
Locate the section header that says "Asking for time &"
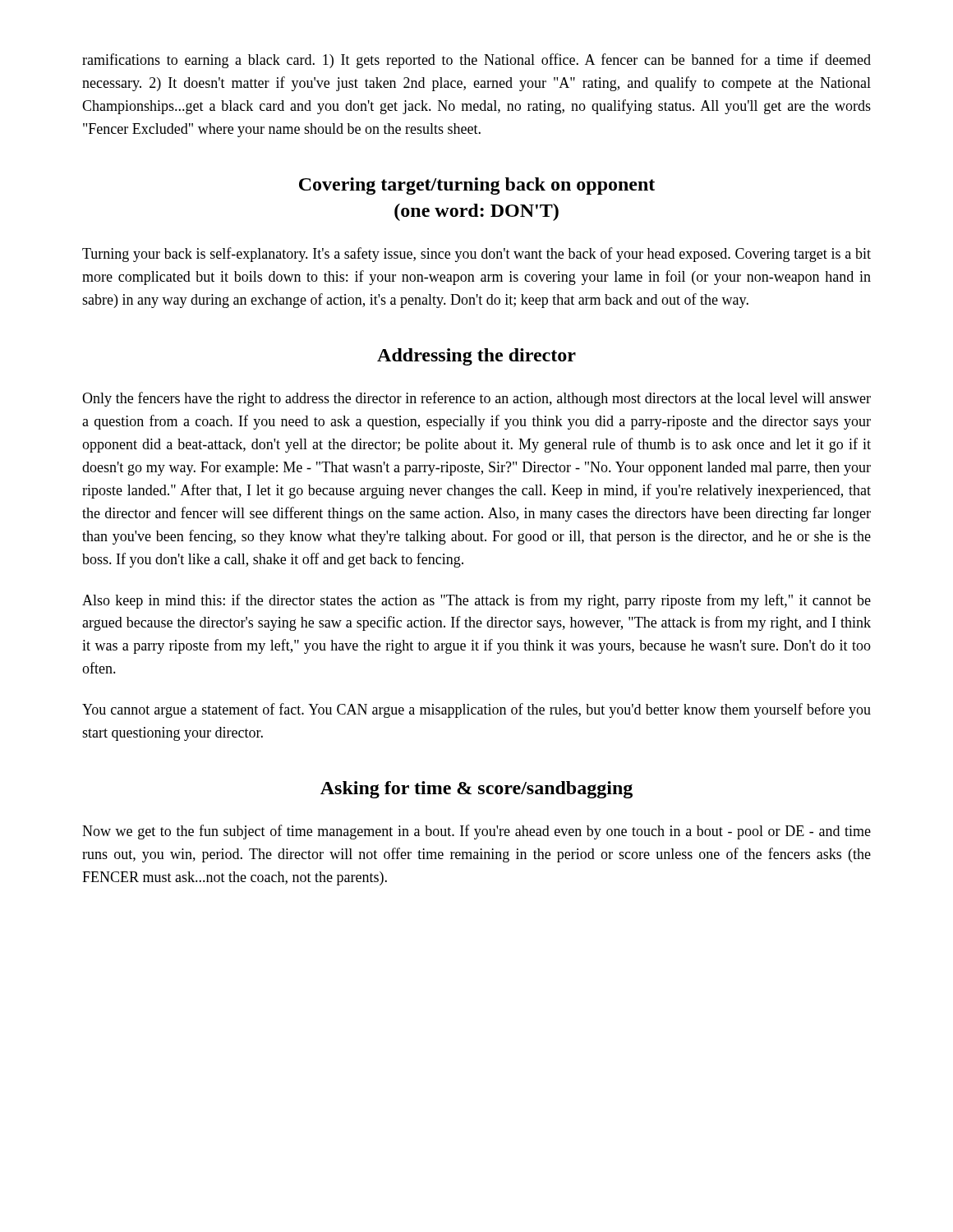coord(476,788)
